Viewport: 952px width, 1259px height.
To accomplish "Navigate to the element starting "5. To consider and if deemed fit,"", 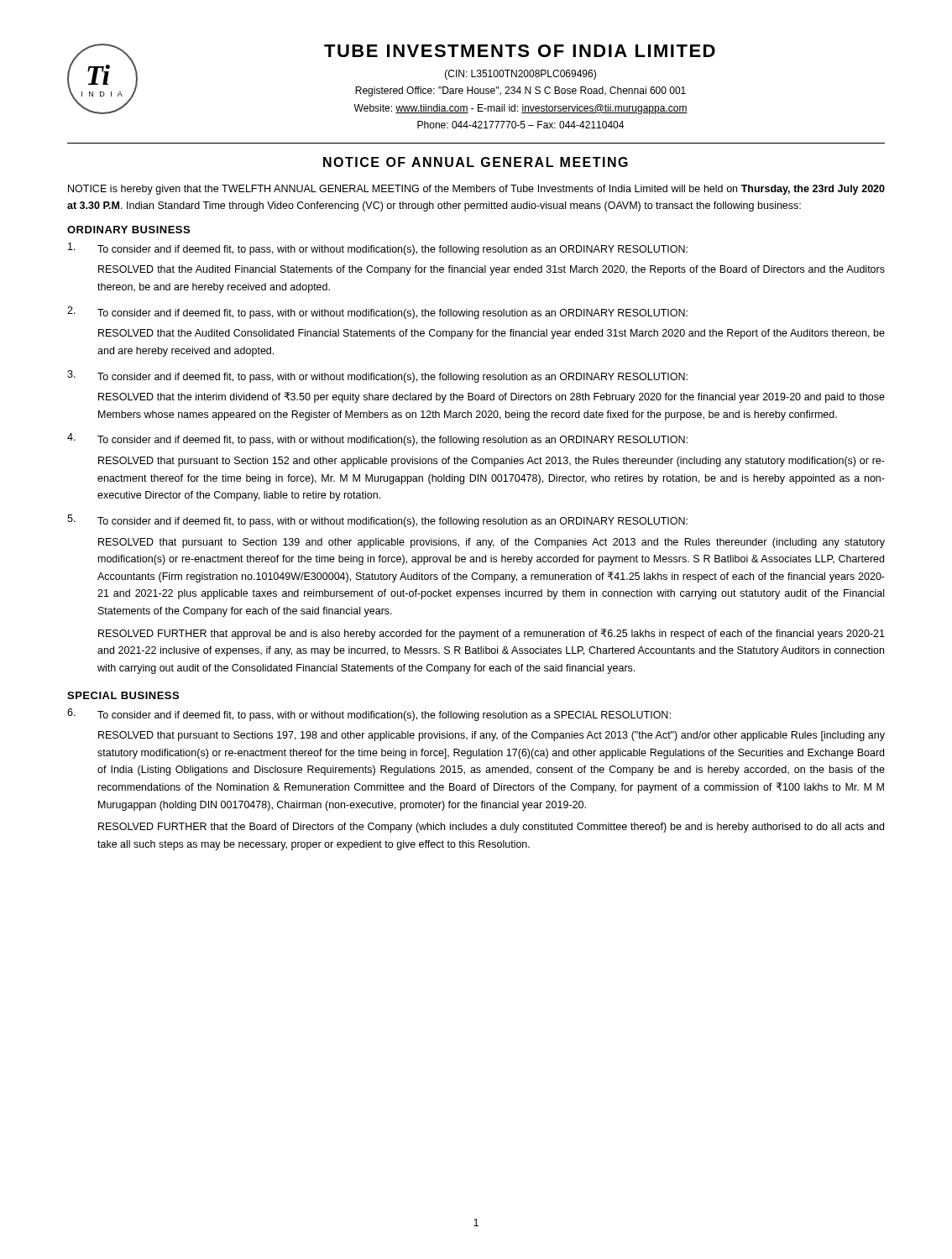I will pyautogui.click(x=476, y=597).
